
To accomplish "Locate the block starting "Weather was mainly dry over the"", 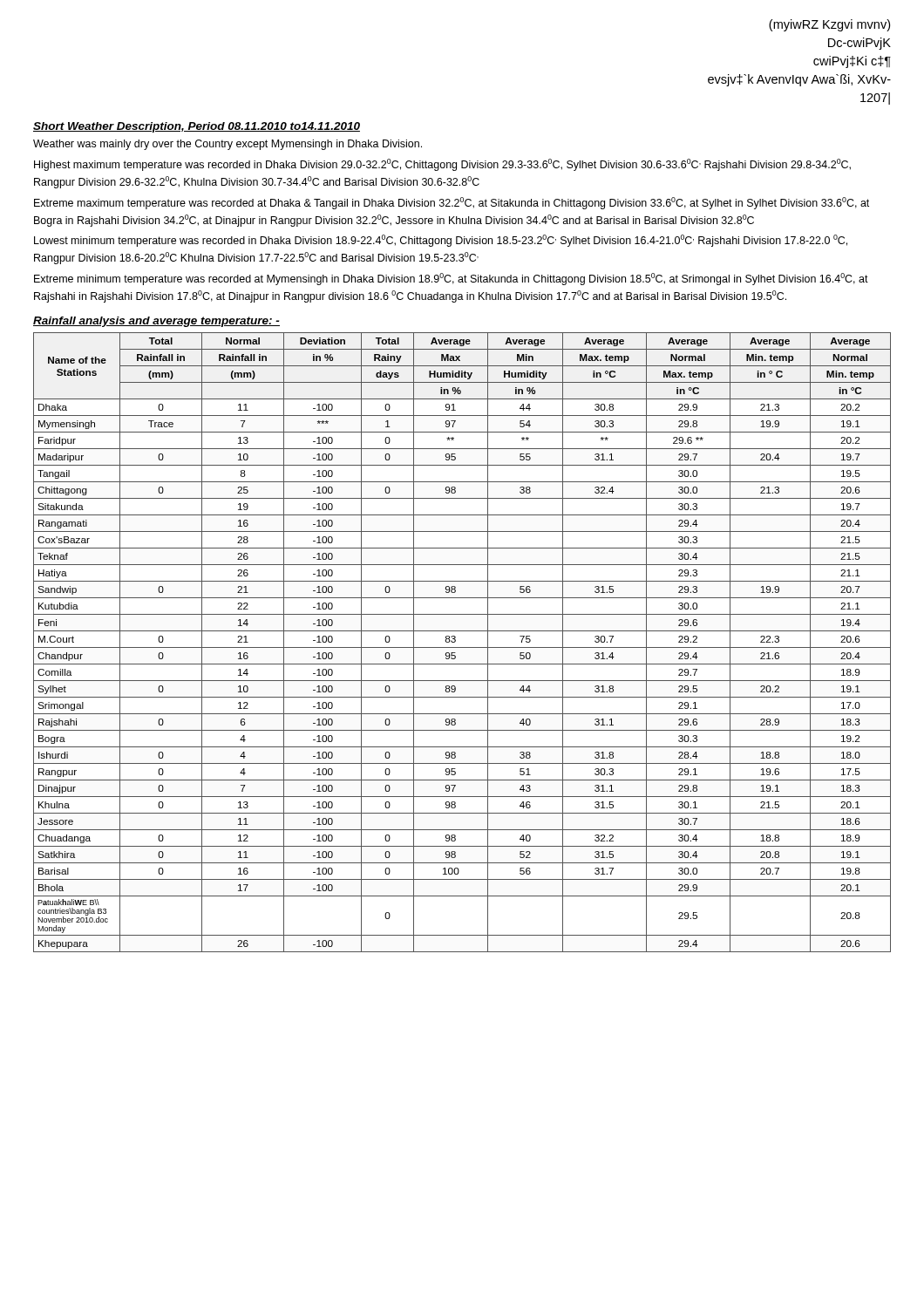I will click(x=228, y=144).
